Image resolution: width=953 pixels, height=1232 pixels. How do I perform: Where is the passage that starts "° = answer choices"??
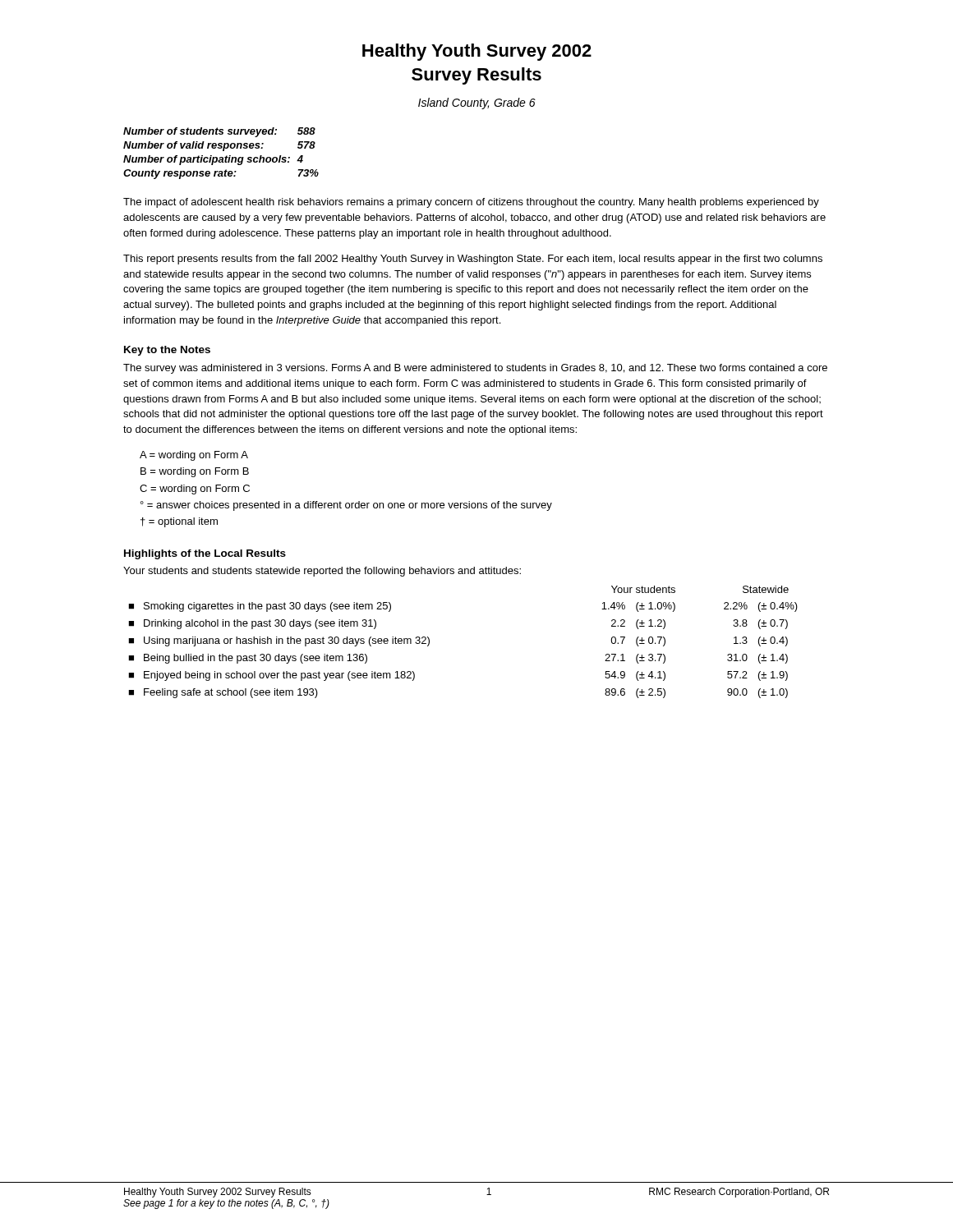coord(346,505)
